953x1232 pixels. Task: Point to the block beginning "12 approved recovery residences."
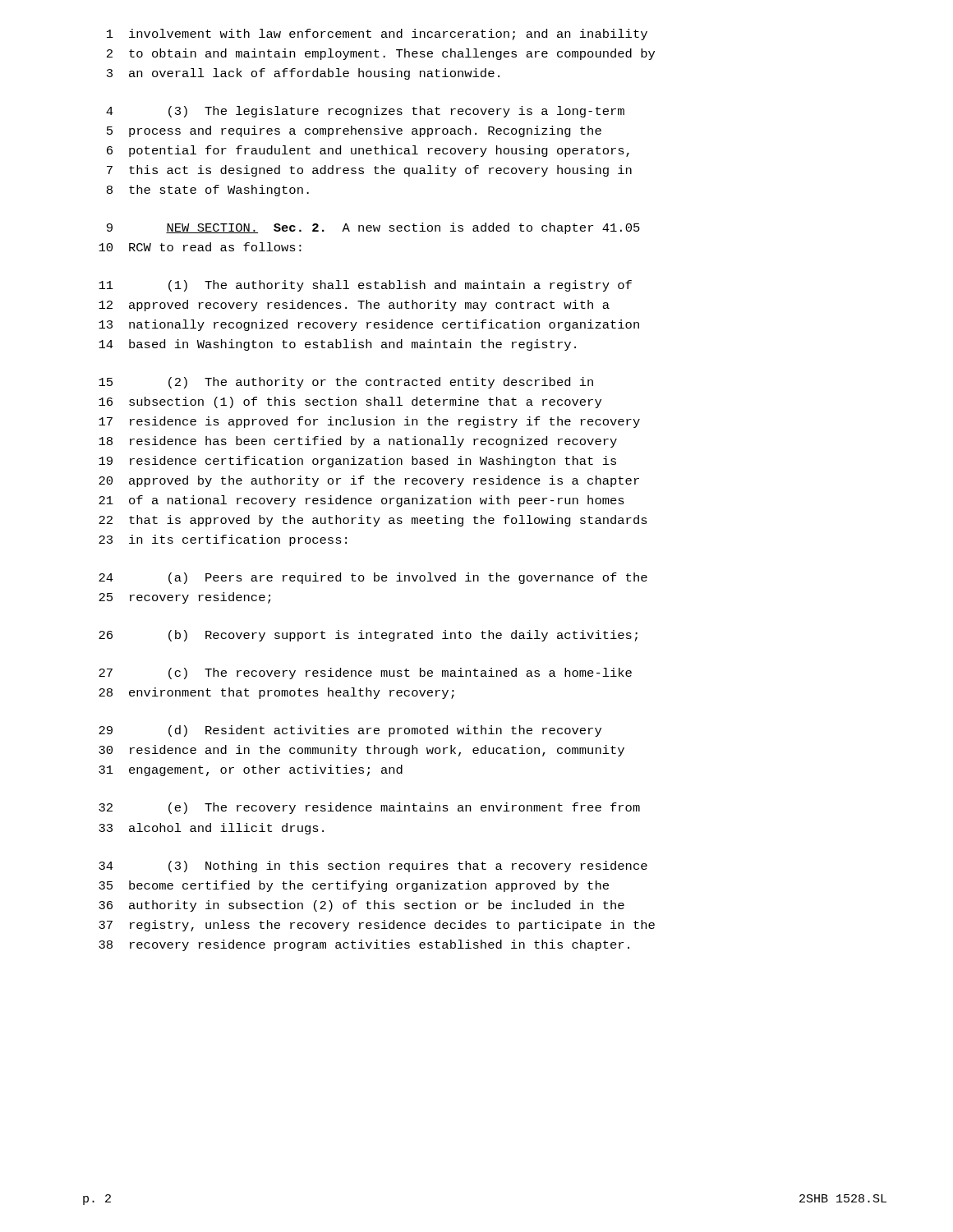[x=485, y=306]
